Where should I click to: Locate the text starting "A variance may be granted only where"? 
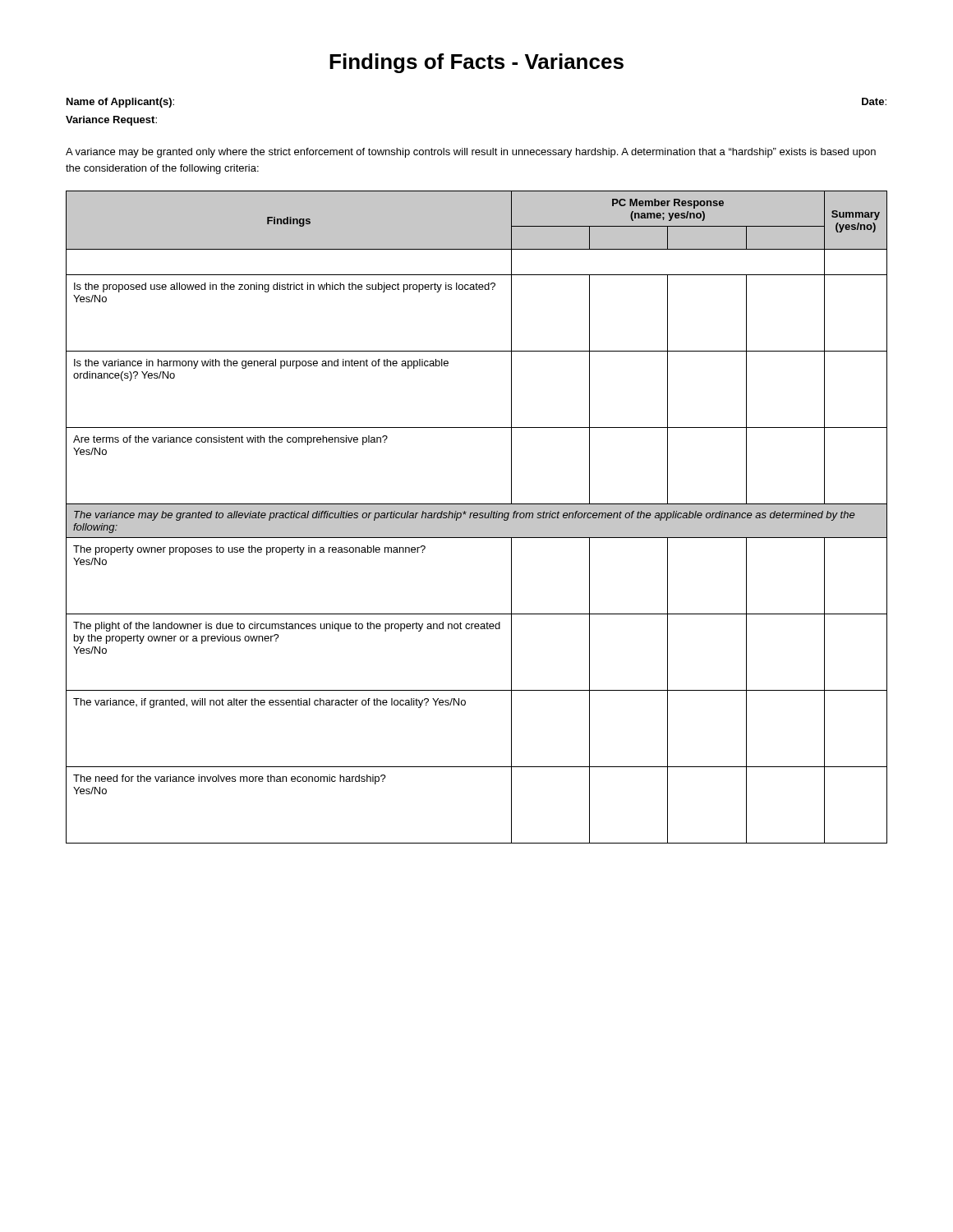pos(471,160)
